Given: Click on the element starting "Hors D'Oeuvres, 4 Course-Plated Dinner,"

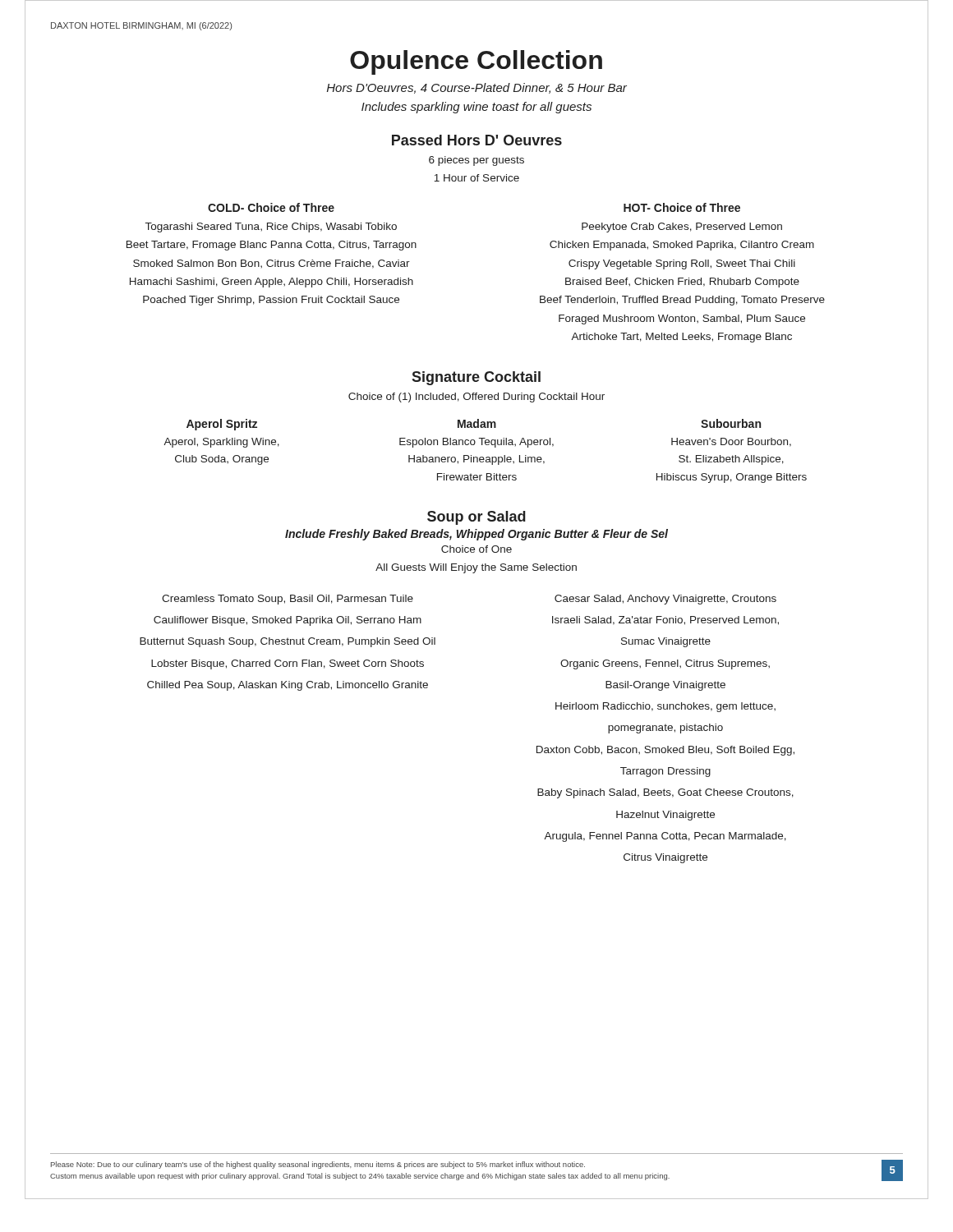Looking at the screenshot, I should coord(476,97).
